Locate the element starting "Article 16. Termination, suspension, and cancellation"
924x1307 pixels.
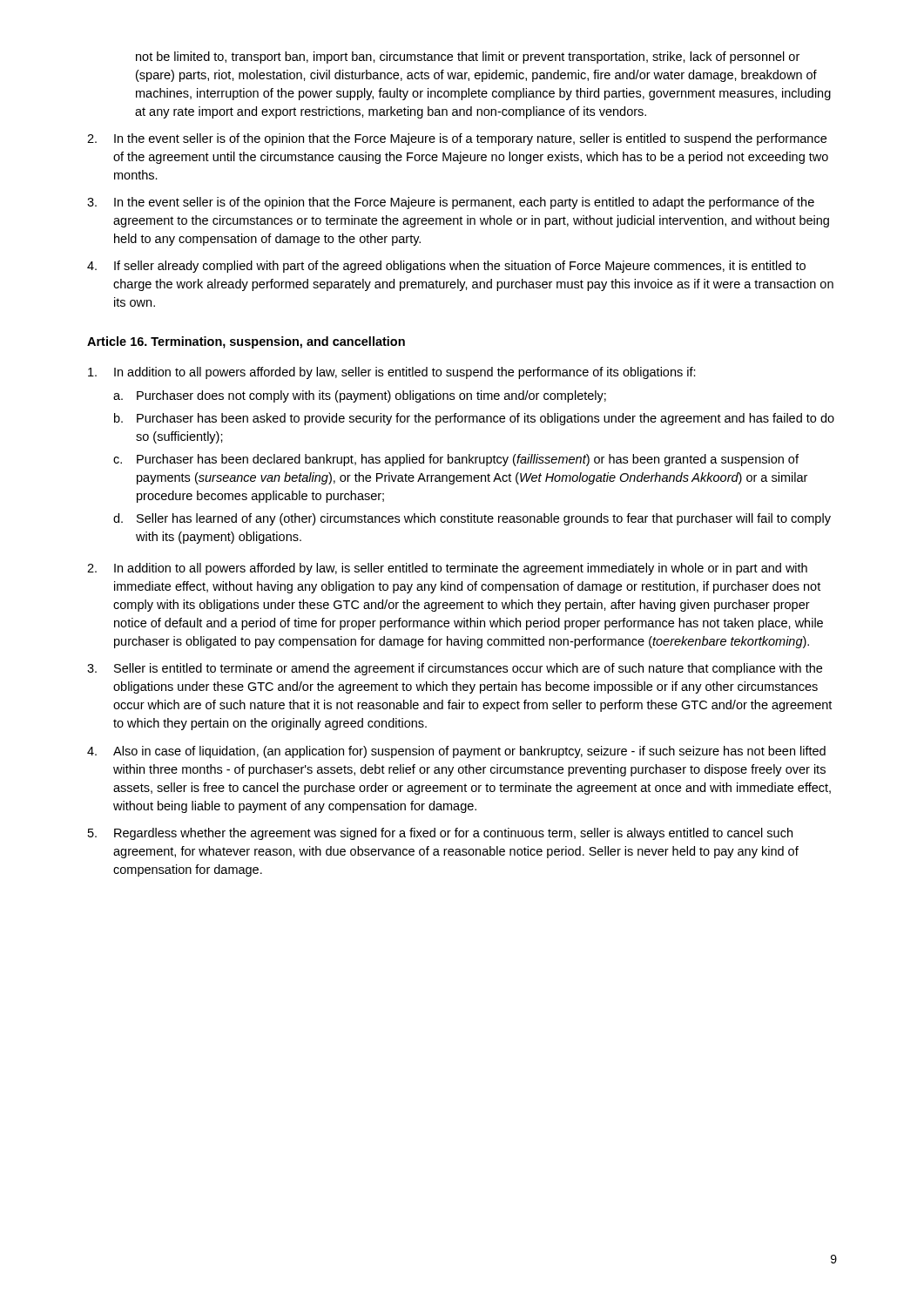[246, 342]
